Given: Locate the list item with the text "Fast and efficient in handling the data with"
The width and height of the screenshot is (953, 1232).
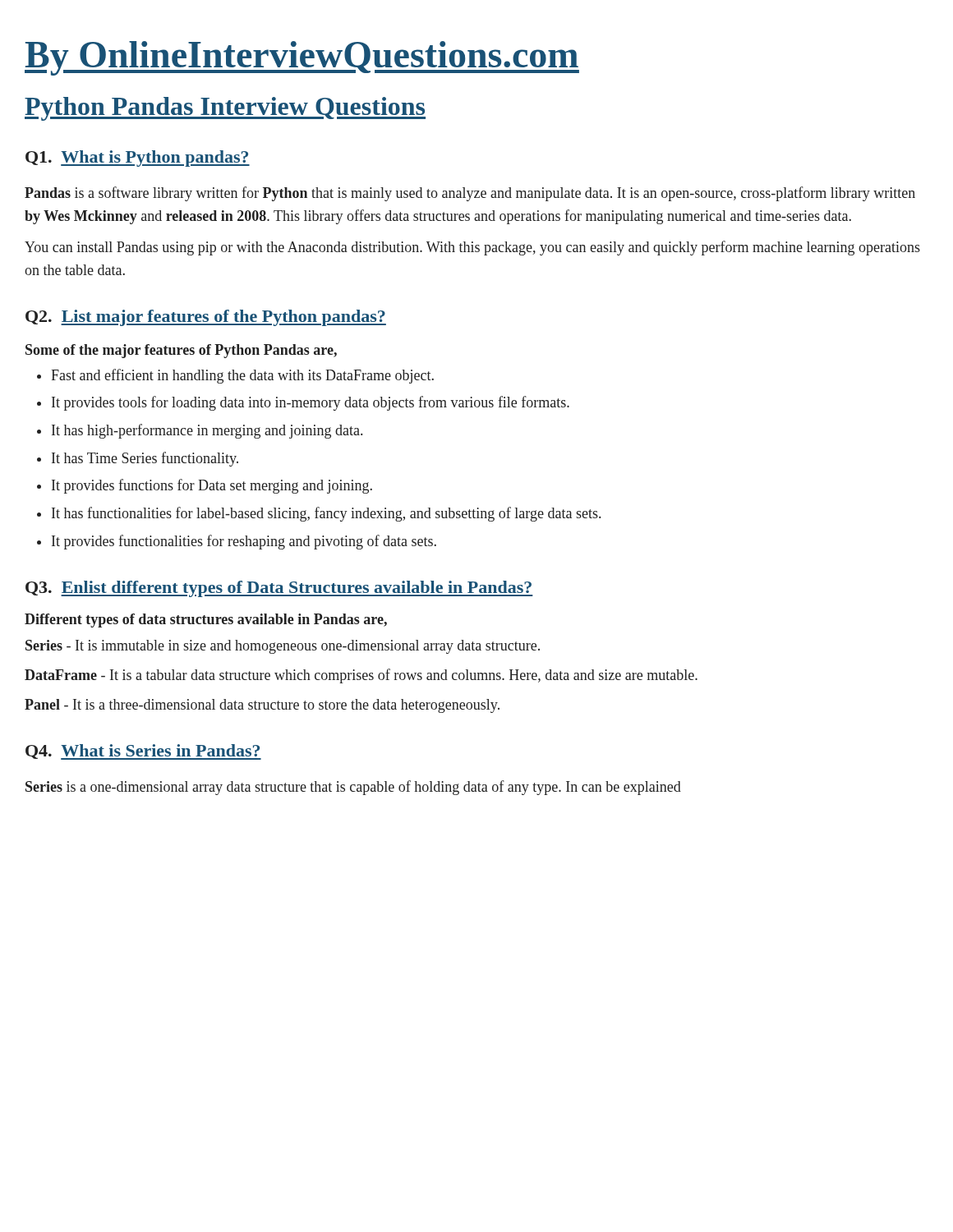Looking at the screenshot, I should coord(242,376).
